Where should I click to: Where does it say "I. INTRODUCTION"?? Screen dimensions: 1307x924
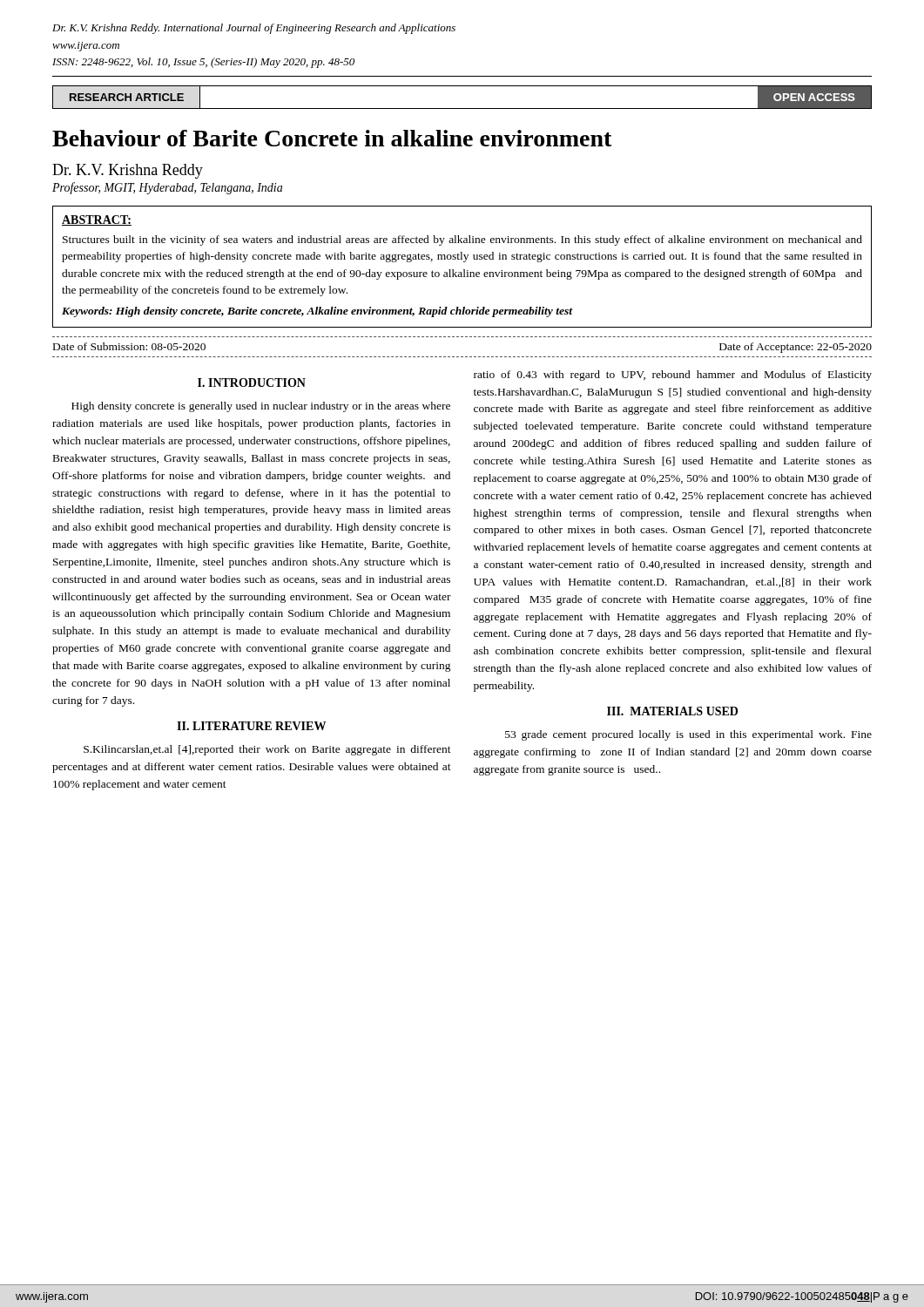click(251, 383)
